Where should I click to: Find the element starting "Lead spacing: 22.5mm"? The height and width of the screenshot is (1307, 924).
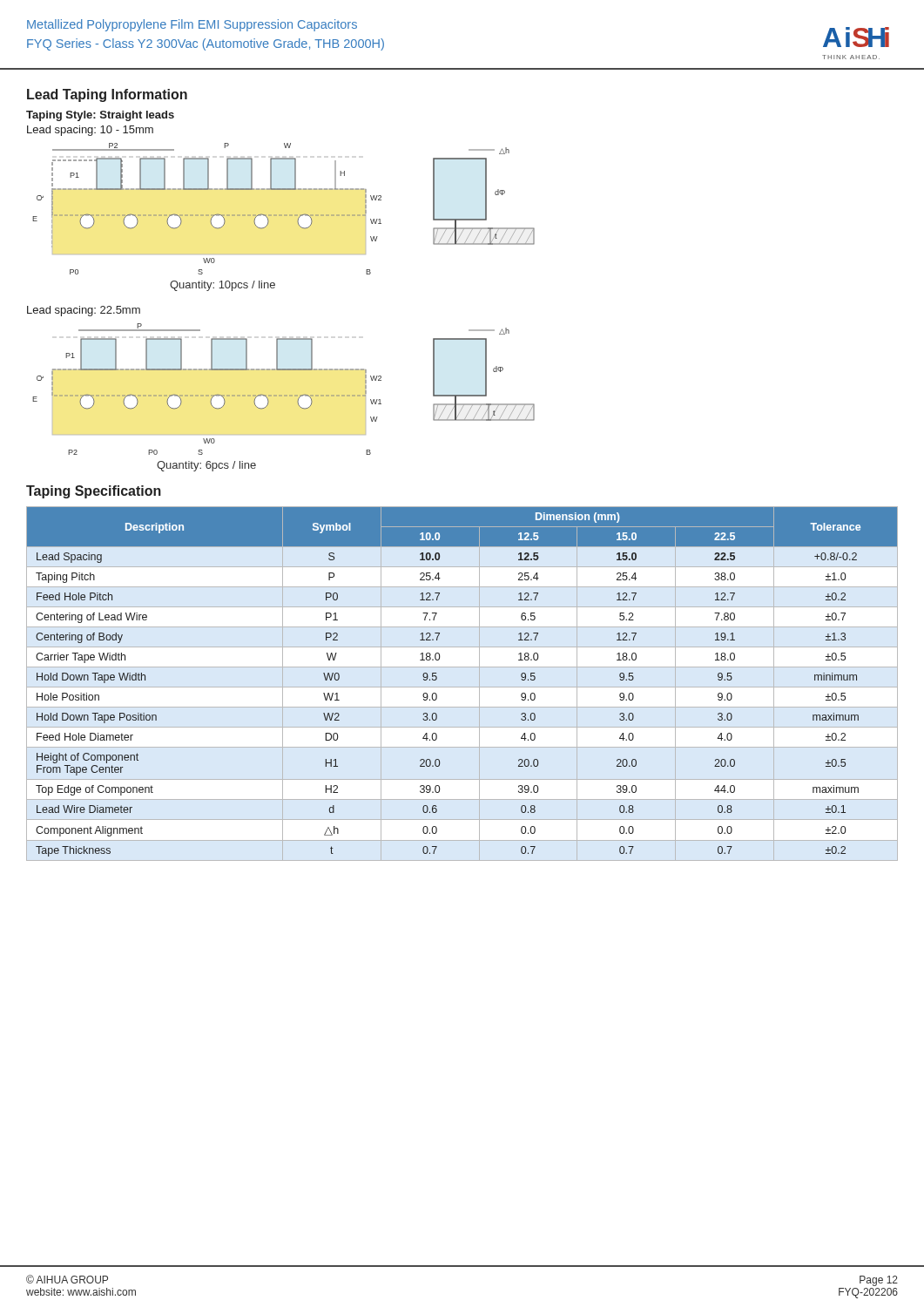click(83, 310)
